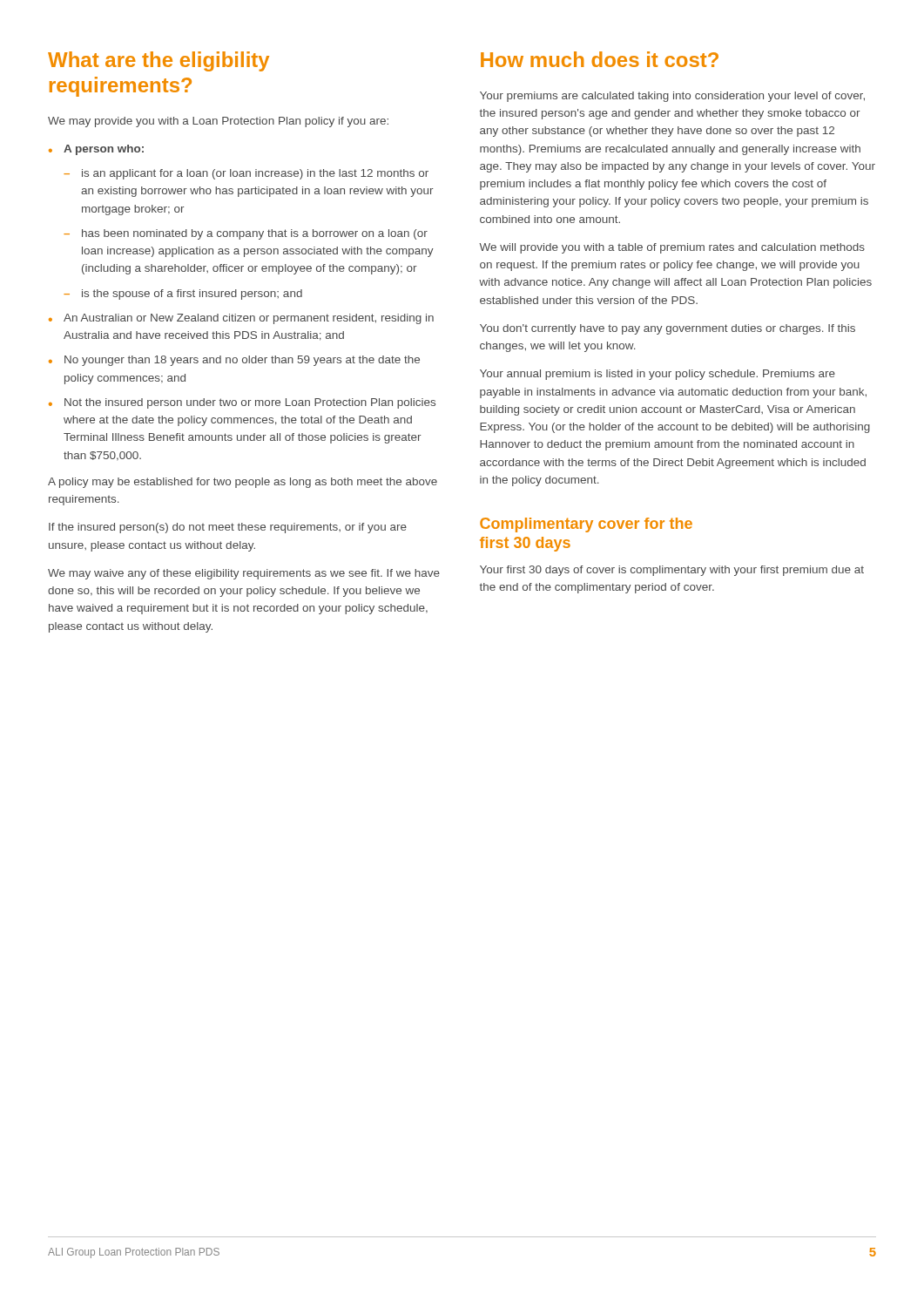The image size is (924, 1307).
Task: Find the text block starting "A policy may be established for"
Action: point(246,491)
